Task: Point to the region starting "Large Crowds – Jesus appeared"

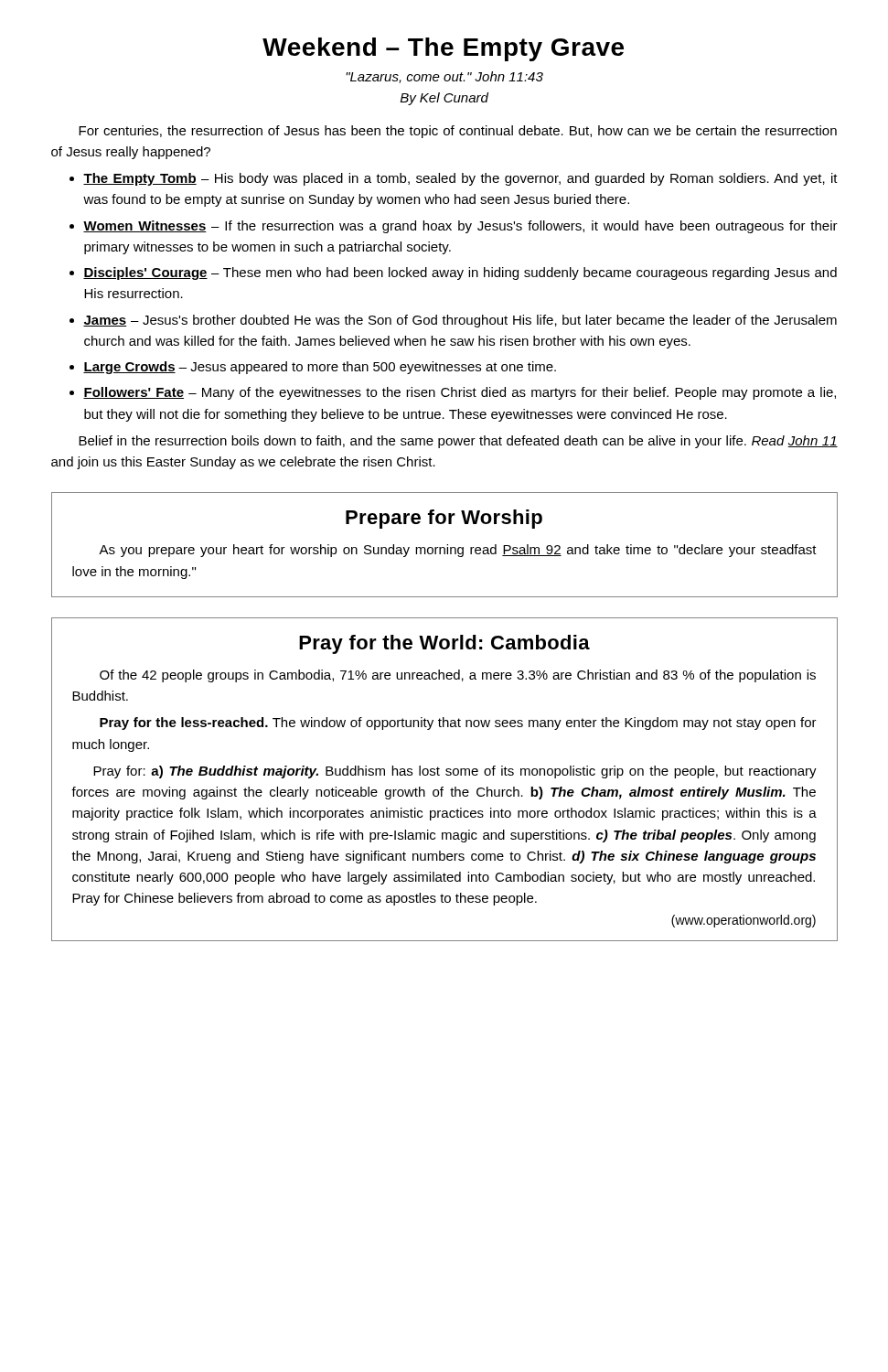Action: (x=320, y=366)
